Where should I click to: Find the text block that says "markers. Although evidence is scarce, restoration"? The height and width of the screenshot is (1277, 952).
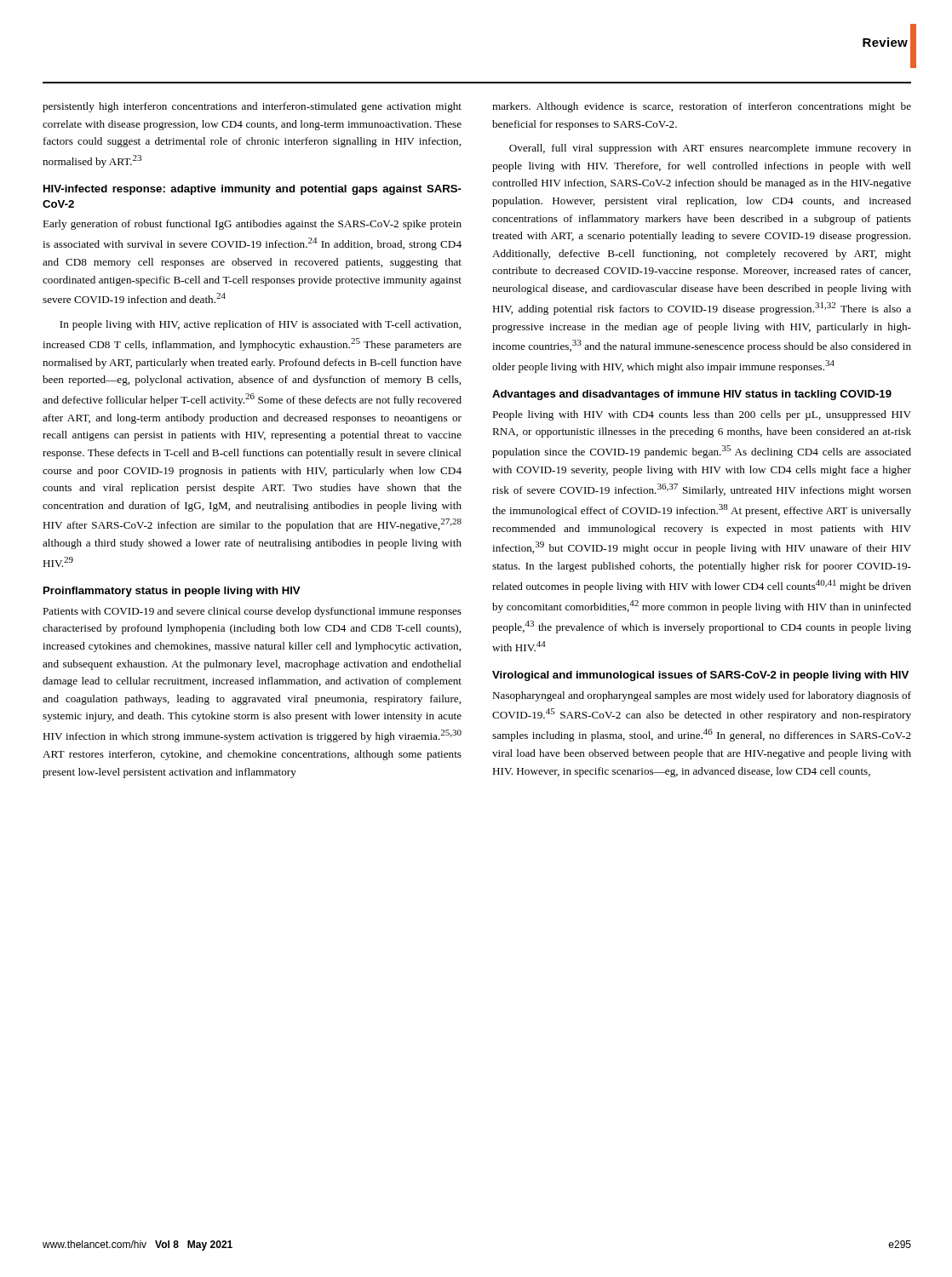click(702, 237)
